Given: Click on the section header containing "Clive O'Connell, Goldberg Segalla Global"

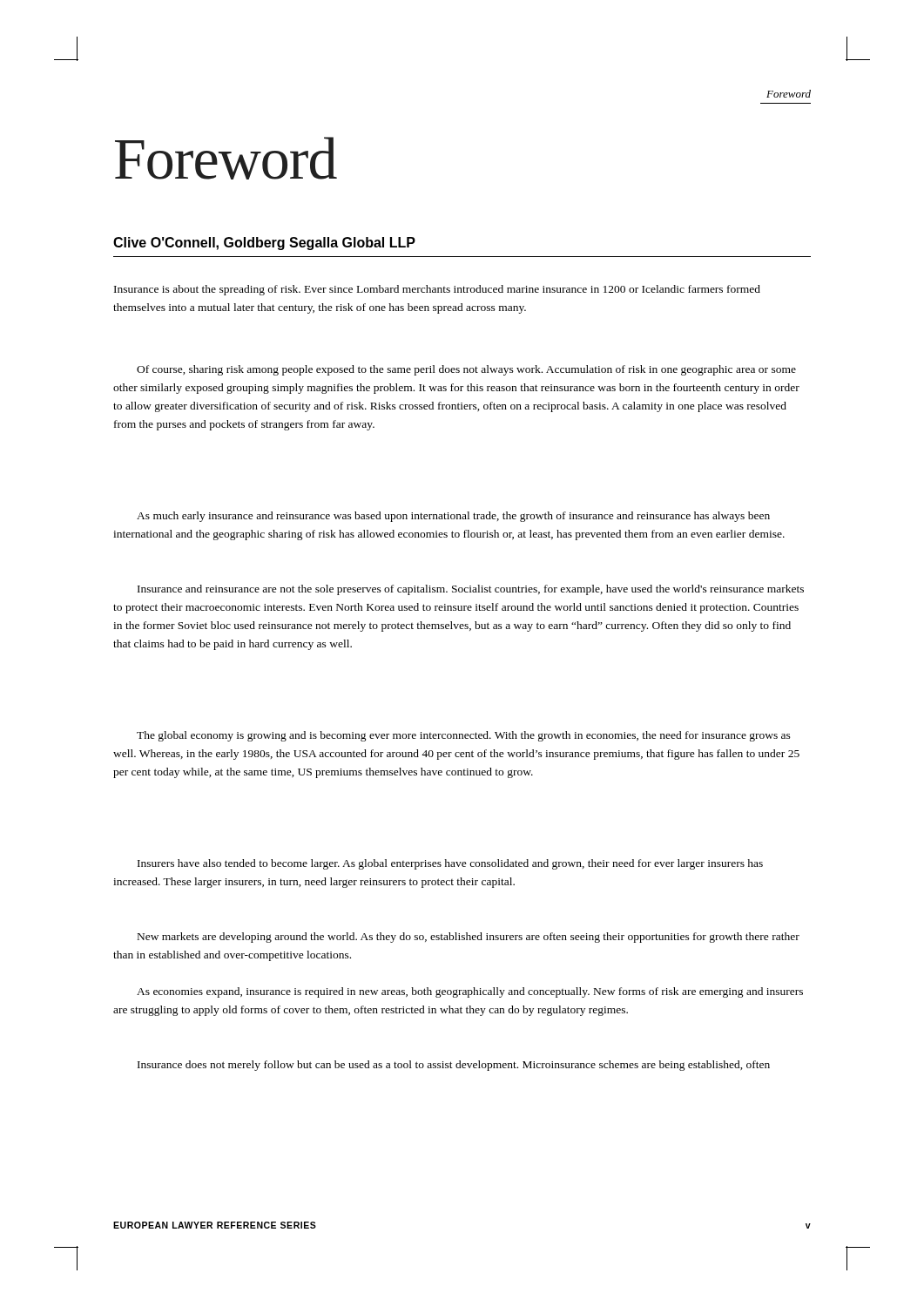Looking at the screenshot, I should coord(462,246).
